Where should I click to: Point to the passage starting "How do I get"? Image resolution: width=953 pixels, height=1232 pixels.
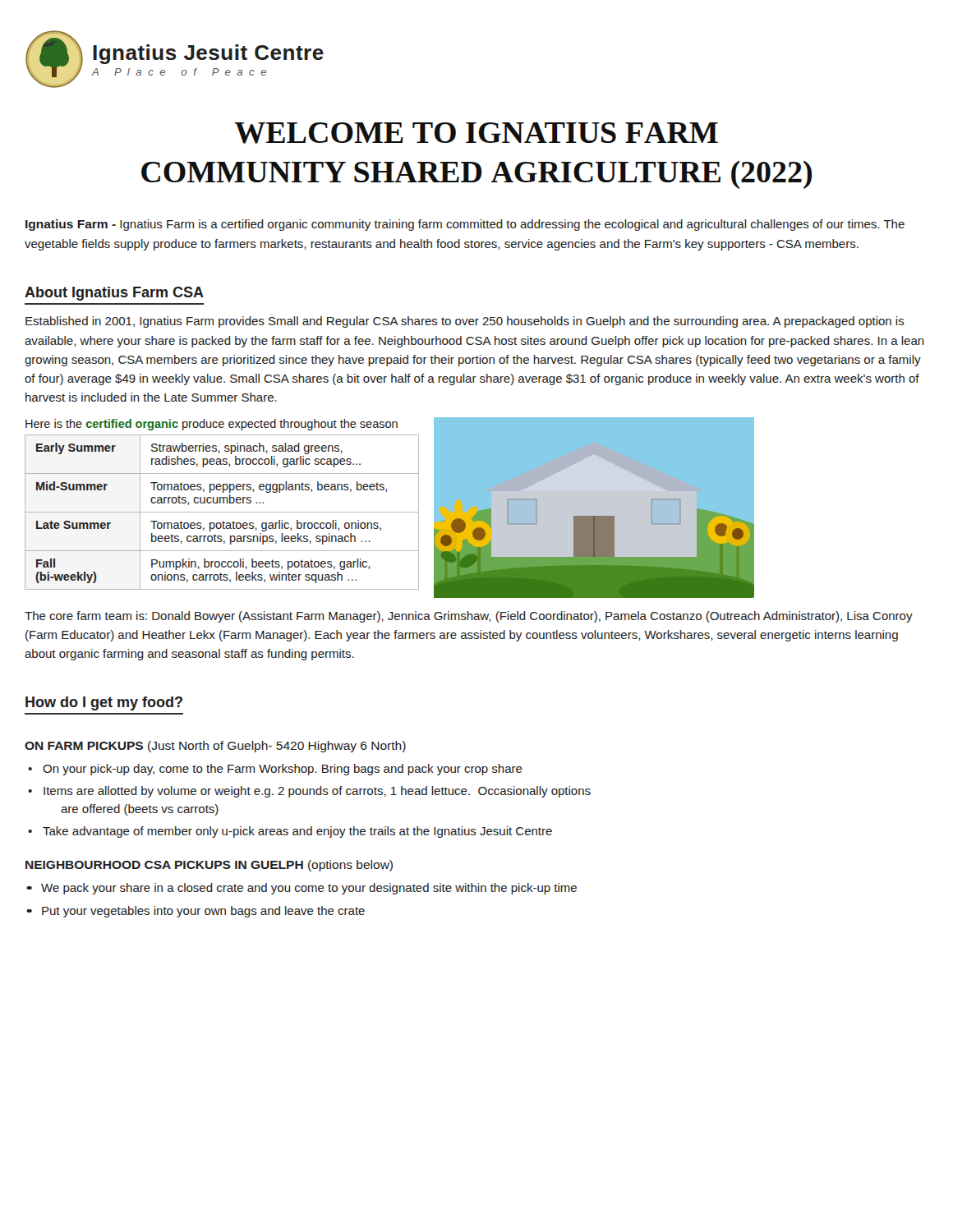(x=104, y=705)
